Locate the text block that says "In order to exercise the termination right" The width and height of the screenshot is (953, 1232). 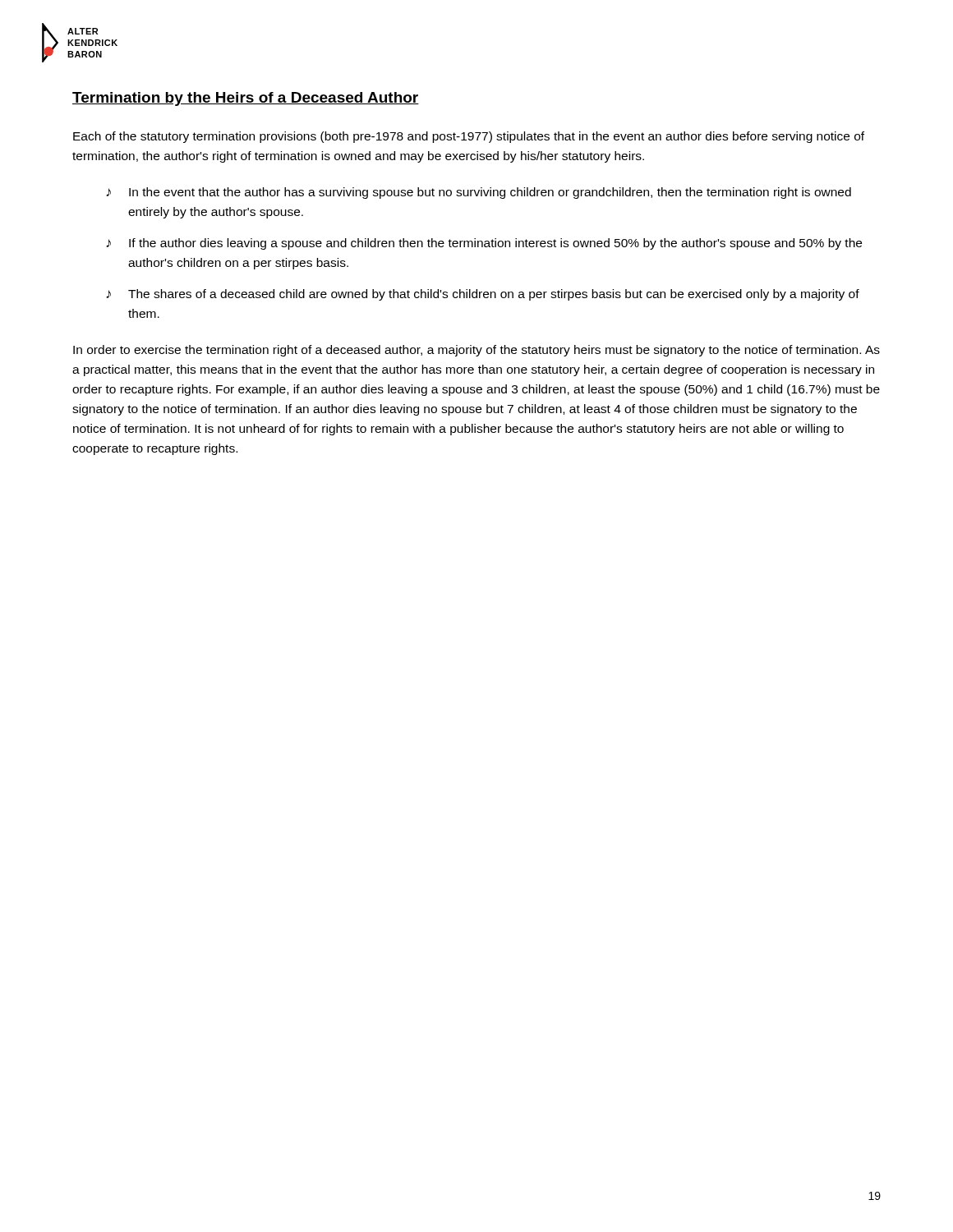click(476, 399)
